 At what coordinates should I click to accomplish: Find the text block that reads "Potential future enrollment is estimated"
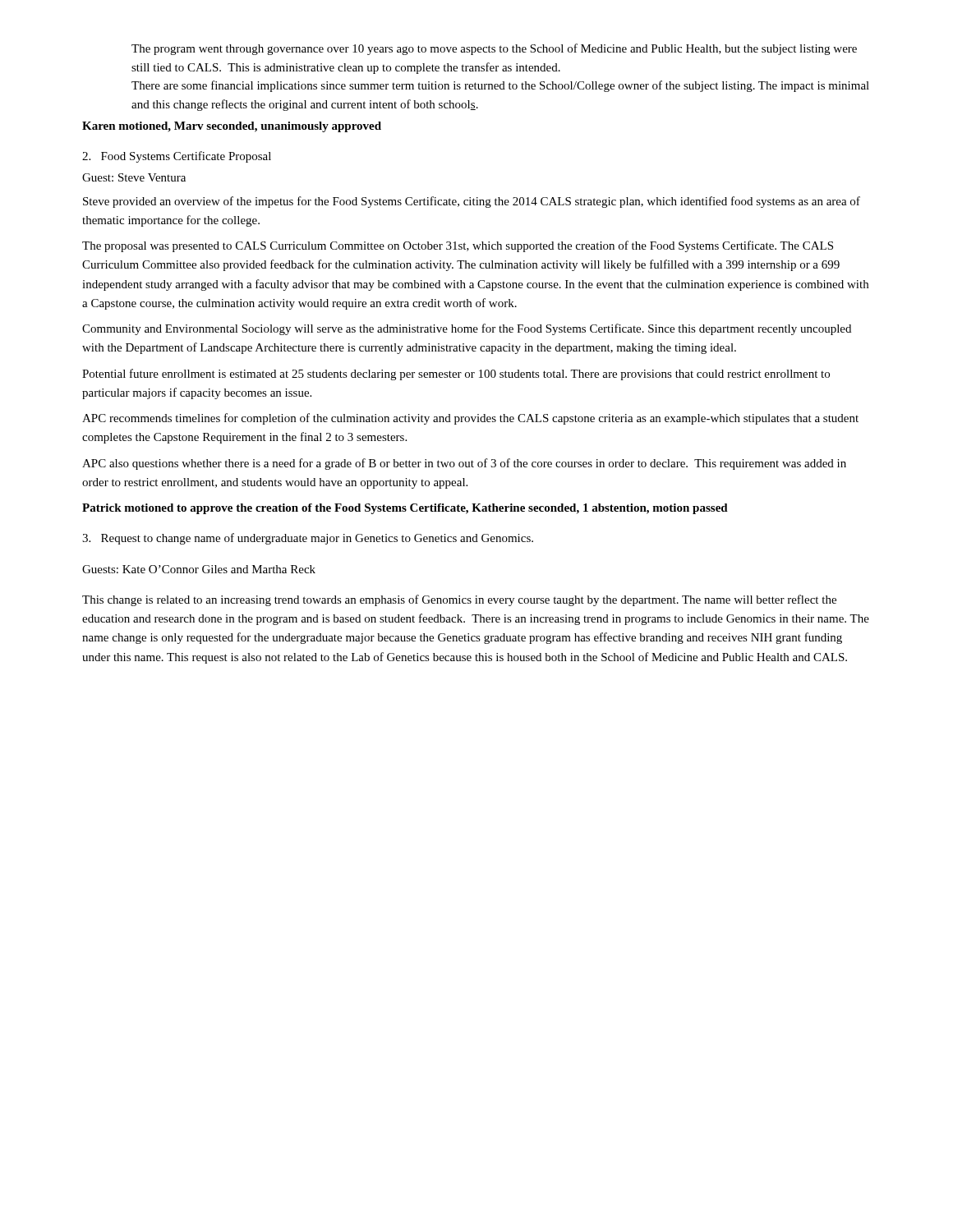tap(456, 383)
